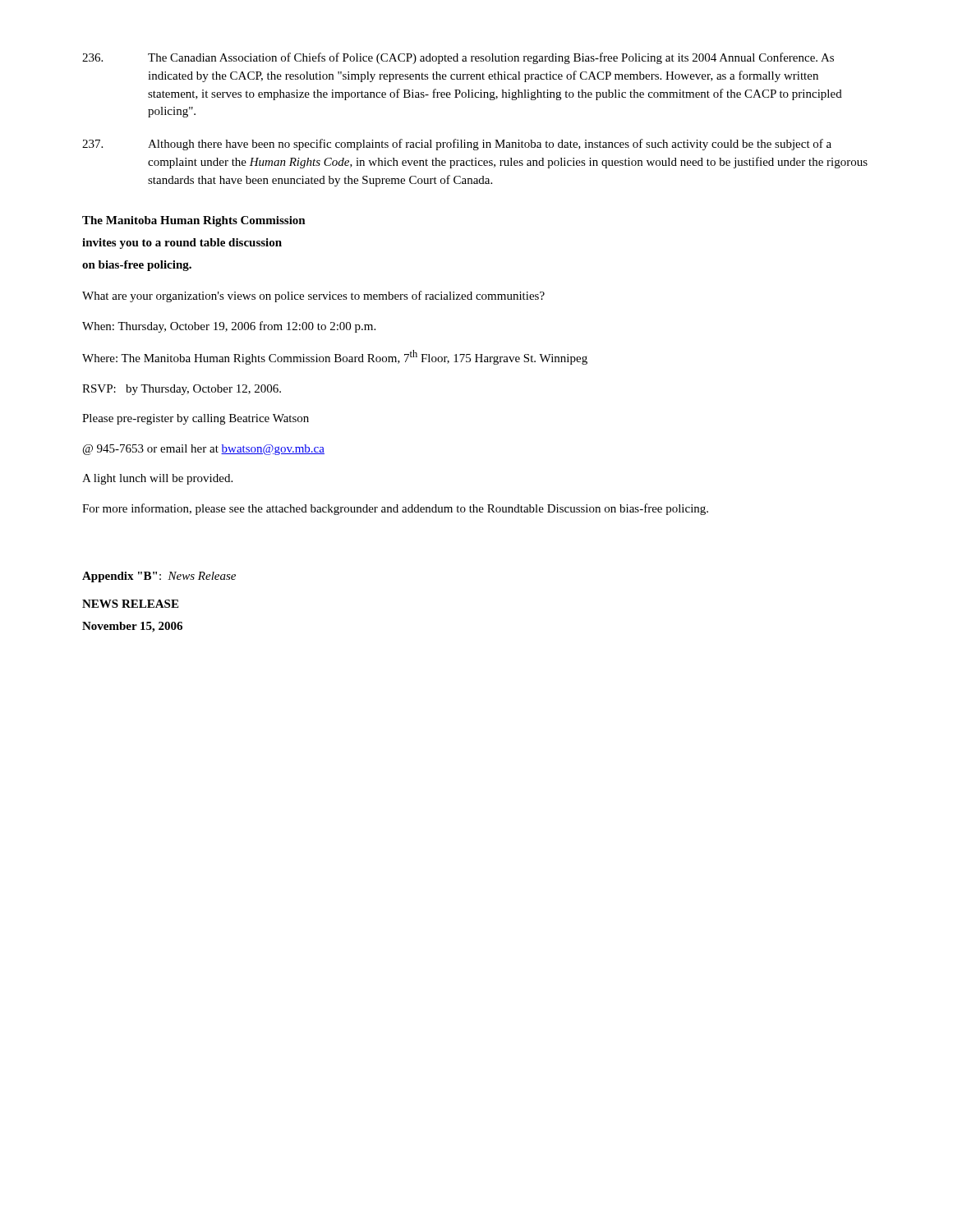Locate the text "November 15, 2006"
953x1232 pixels.
coord(133,626)
